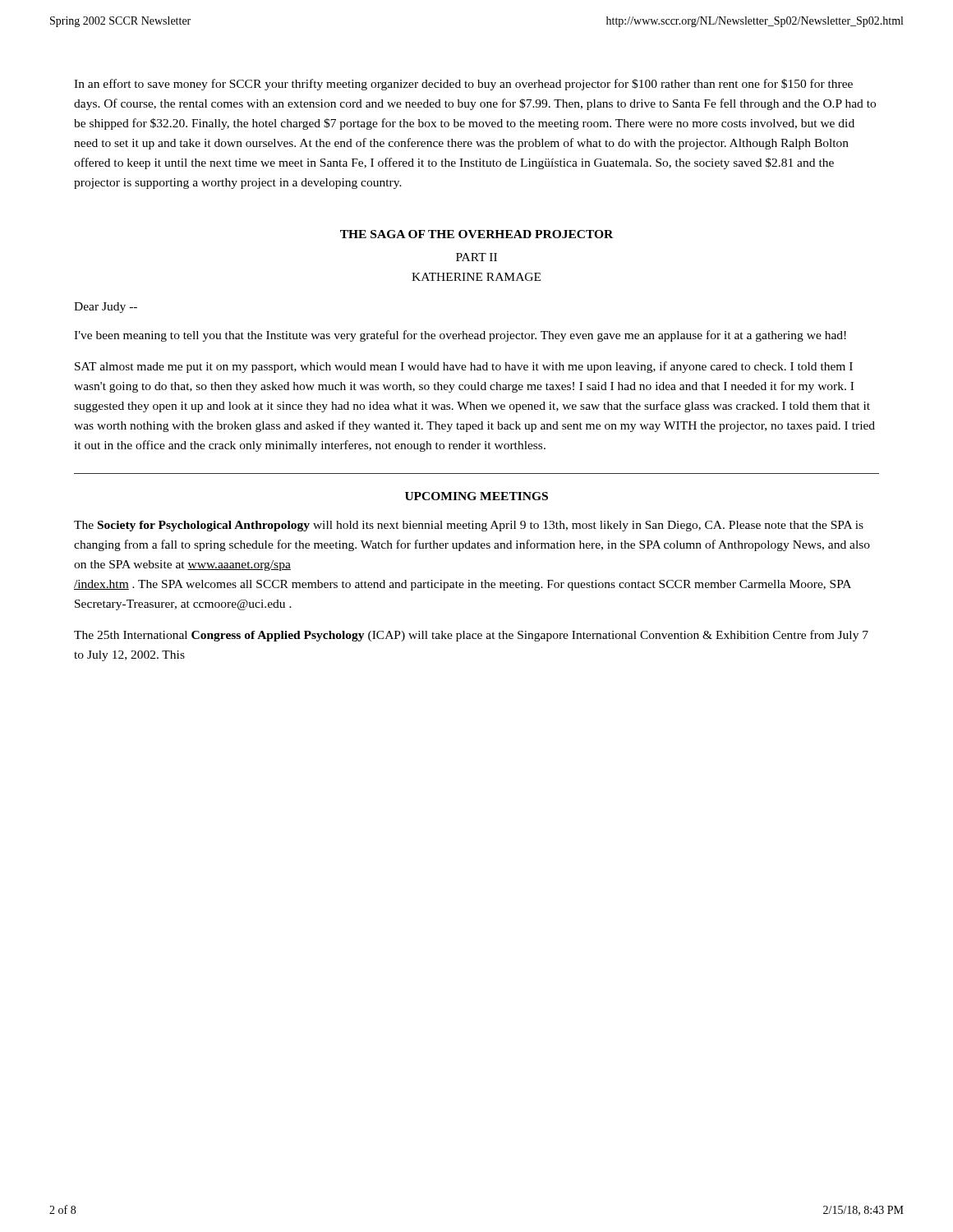Viewport: 953px width, 1232px height.
Task: Find the element starting "PART II"
Action: click(476, 257)
